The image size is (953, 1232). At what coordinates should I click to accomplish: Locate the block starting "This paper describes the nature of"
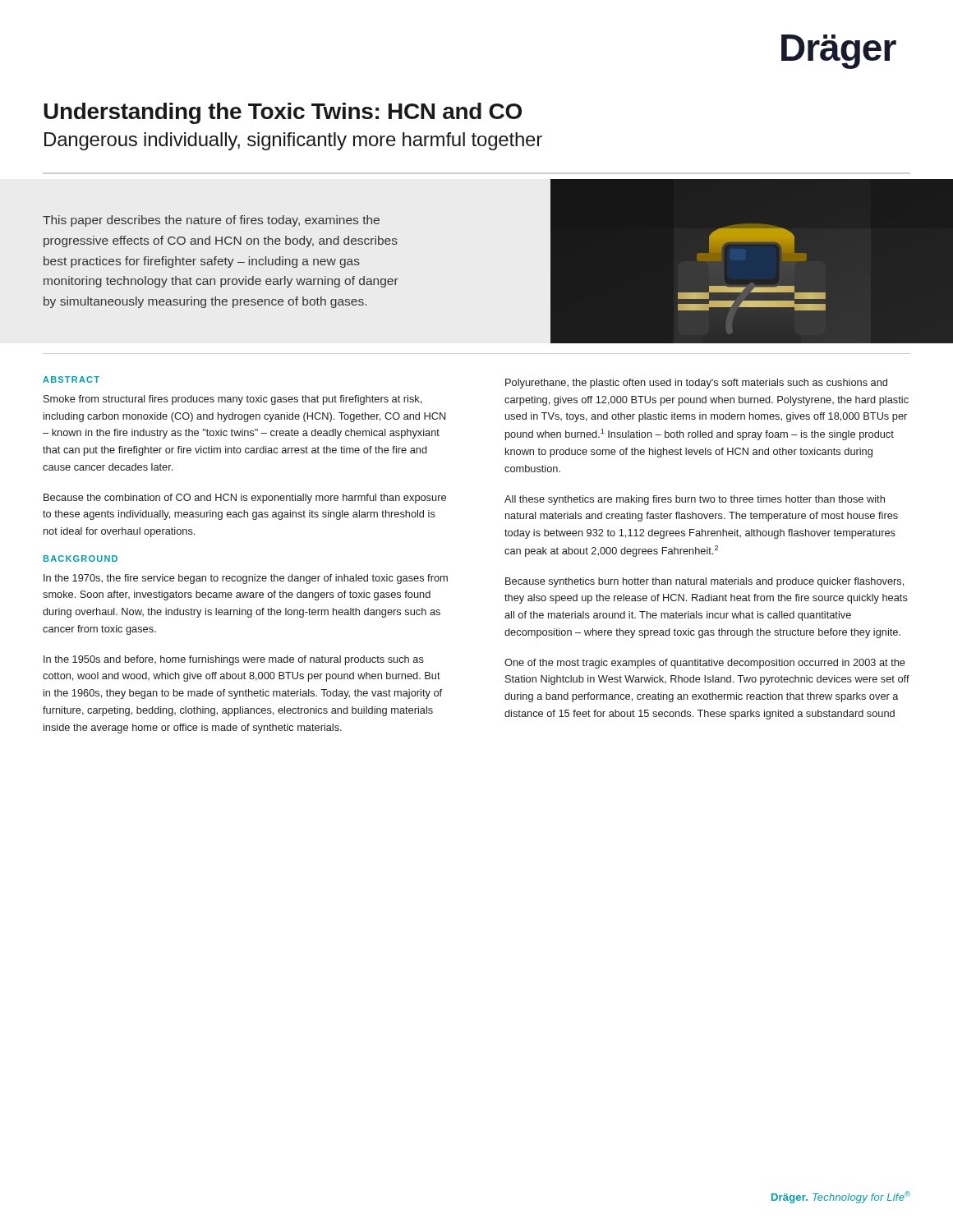tap(220, 261)
